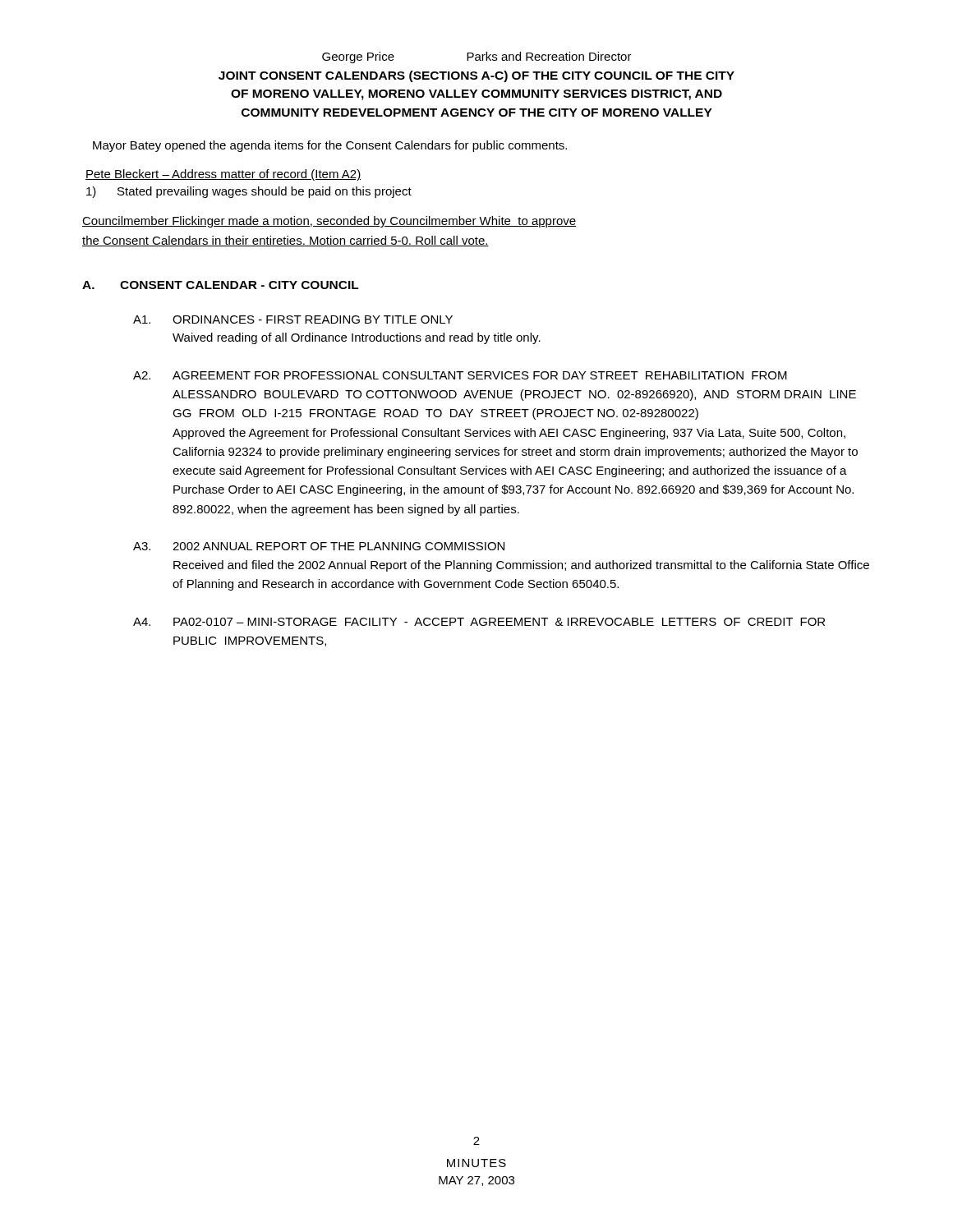
Task: Find the text starting "A2. AGREEMENT FOR PROFESSIONAL CONSULTANT SERVICES FOR DAY"
Action: (x=502, y=442)
